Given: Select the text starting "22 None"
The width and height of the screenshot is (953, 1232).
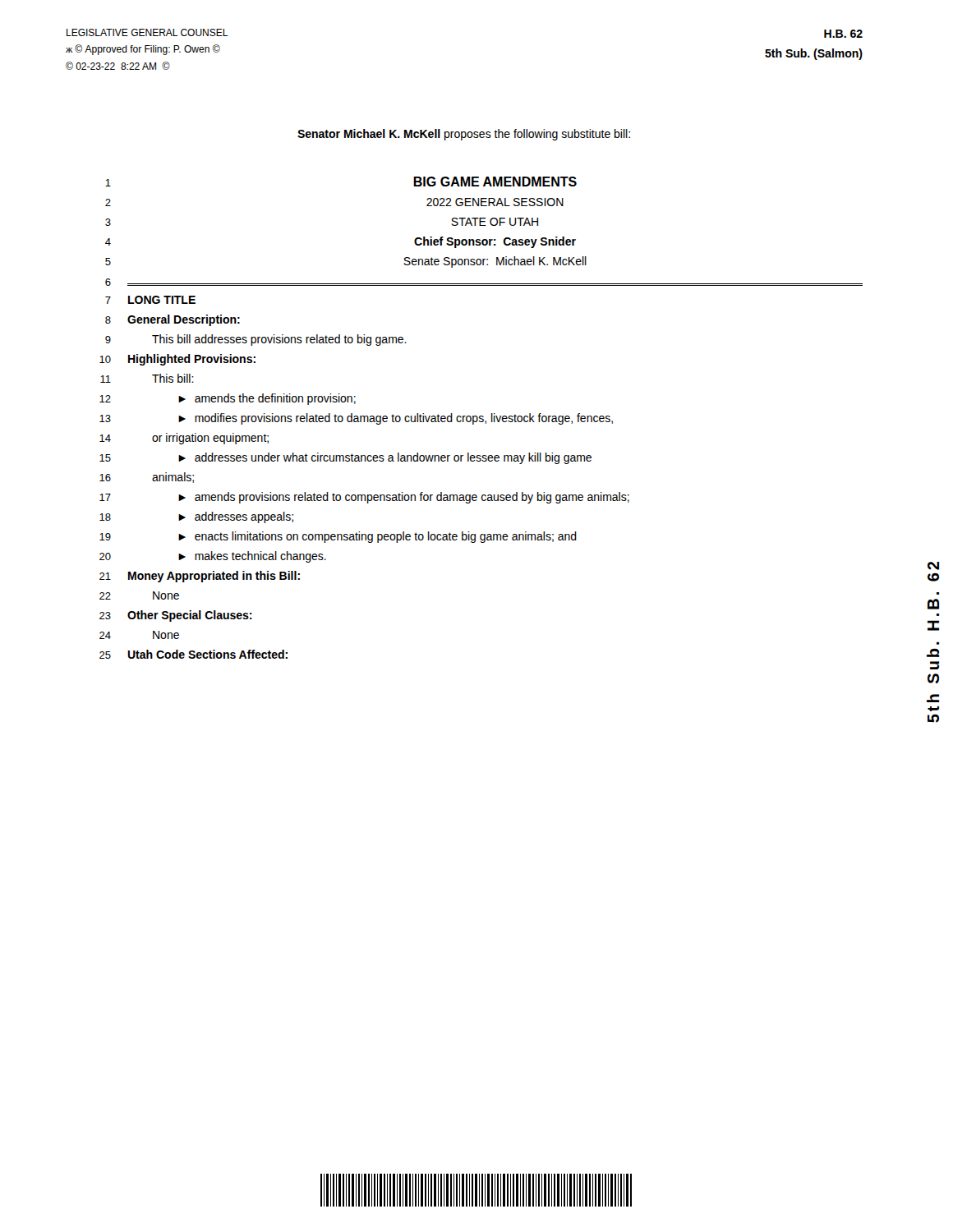Looking at the screenshot, I should (x=104, y=595).
